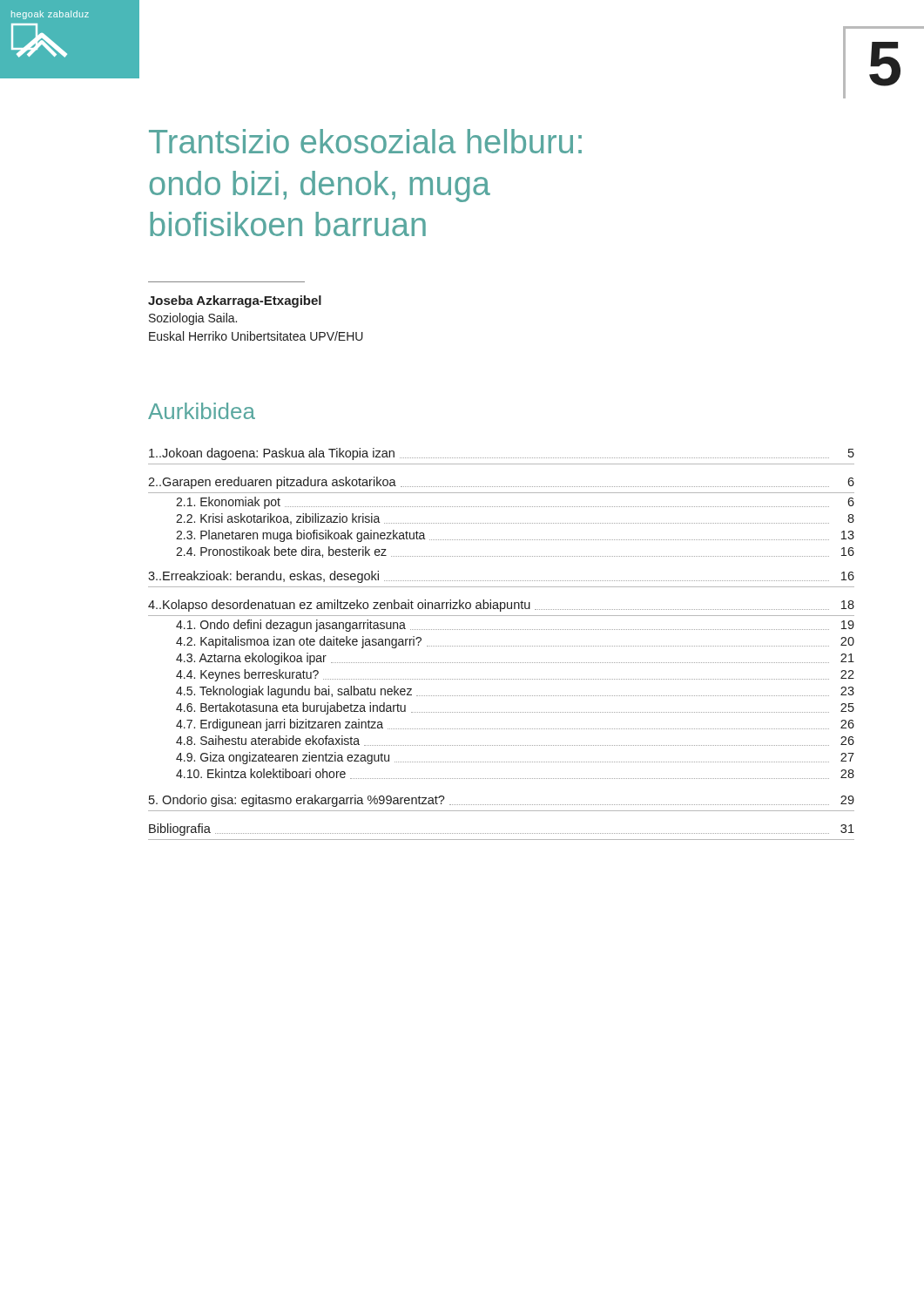
Task: Find the region starting "4.8. Saihestu aterabide ekofaxista 26"
Action: click(x=501, y=740)
